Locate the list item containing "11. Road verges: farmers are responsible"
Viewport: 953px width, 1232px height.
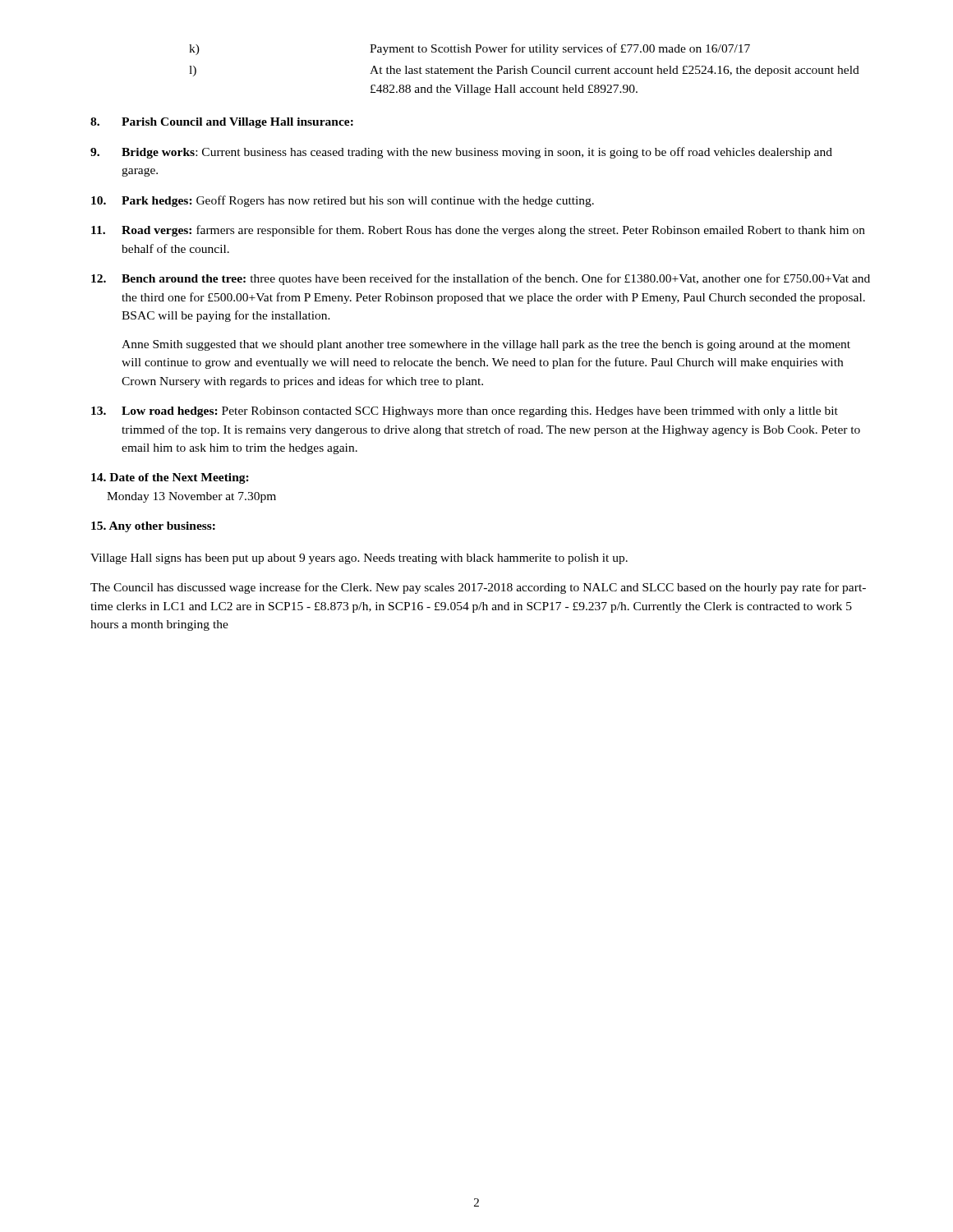(481, 240)
